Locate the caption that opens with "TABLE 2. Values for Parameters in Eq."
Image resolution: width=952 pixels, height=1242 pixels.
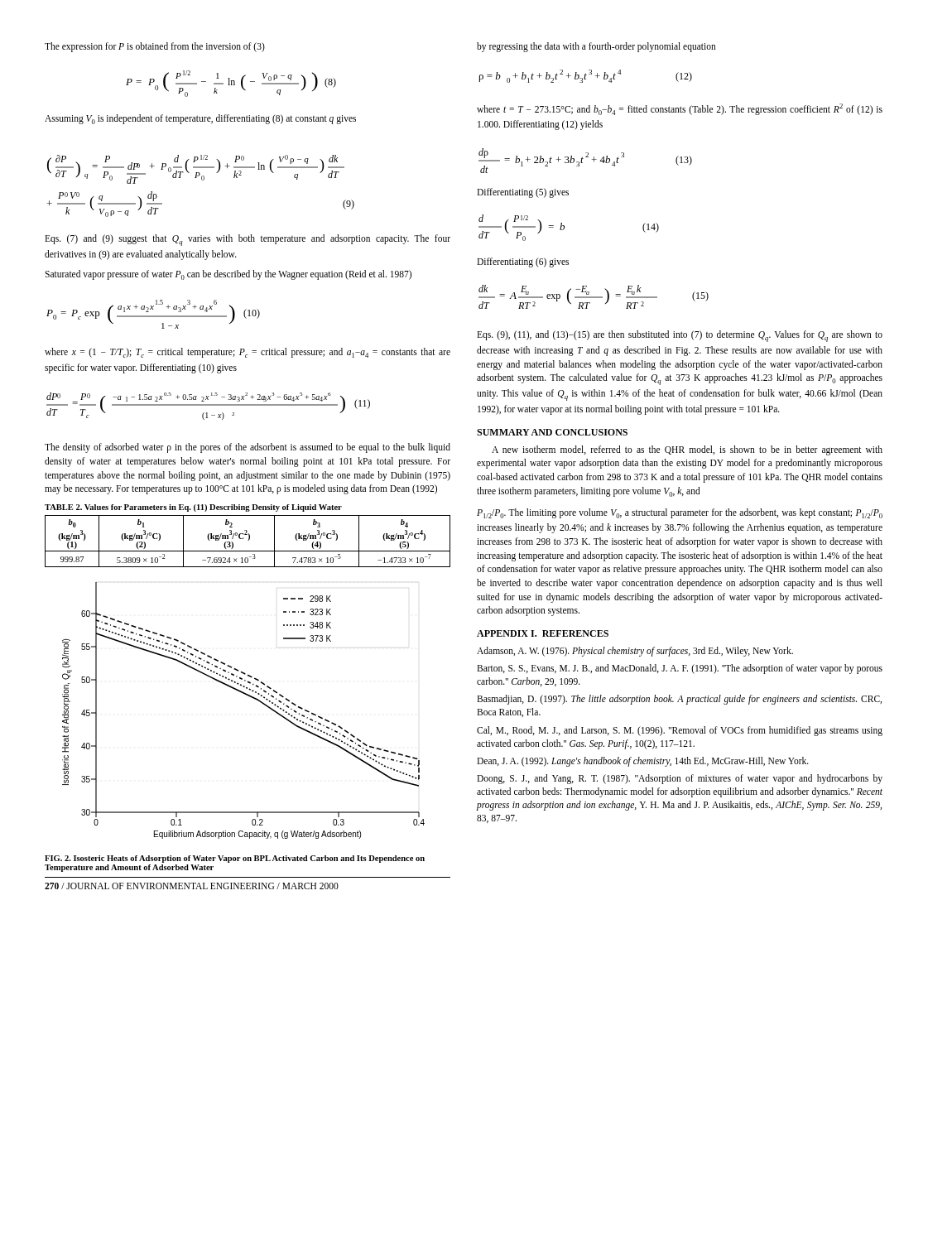click(193, 507)
